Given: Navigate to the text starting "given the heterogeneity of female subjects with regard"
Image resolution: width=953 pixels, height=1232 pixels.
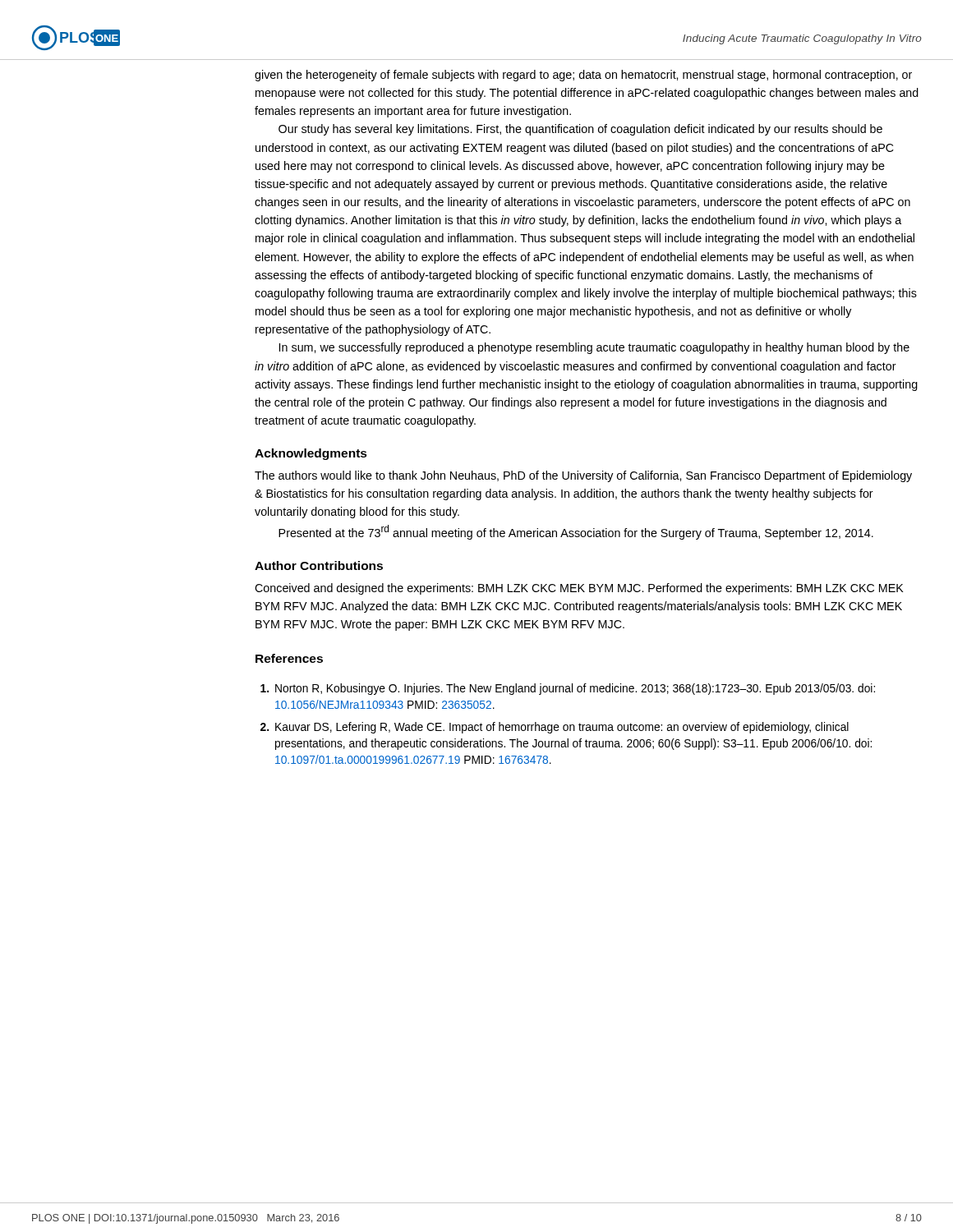Looking at the screenshot, I should [x=588, y=248].
